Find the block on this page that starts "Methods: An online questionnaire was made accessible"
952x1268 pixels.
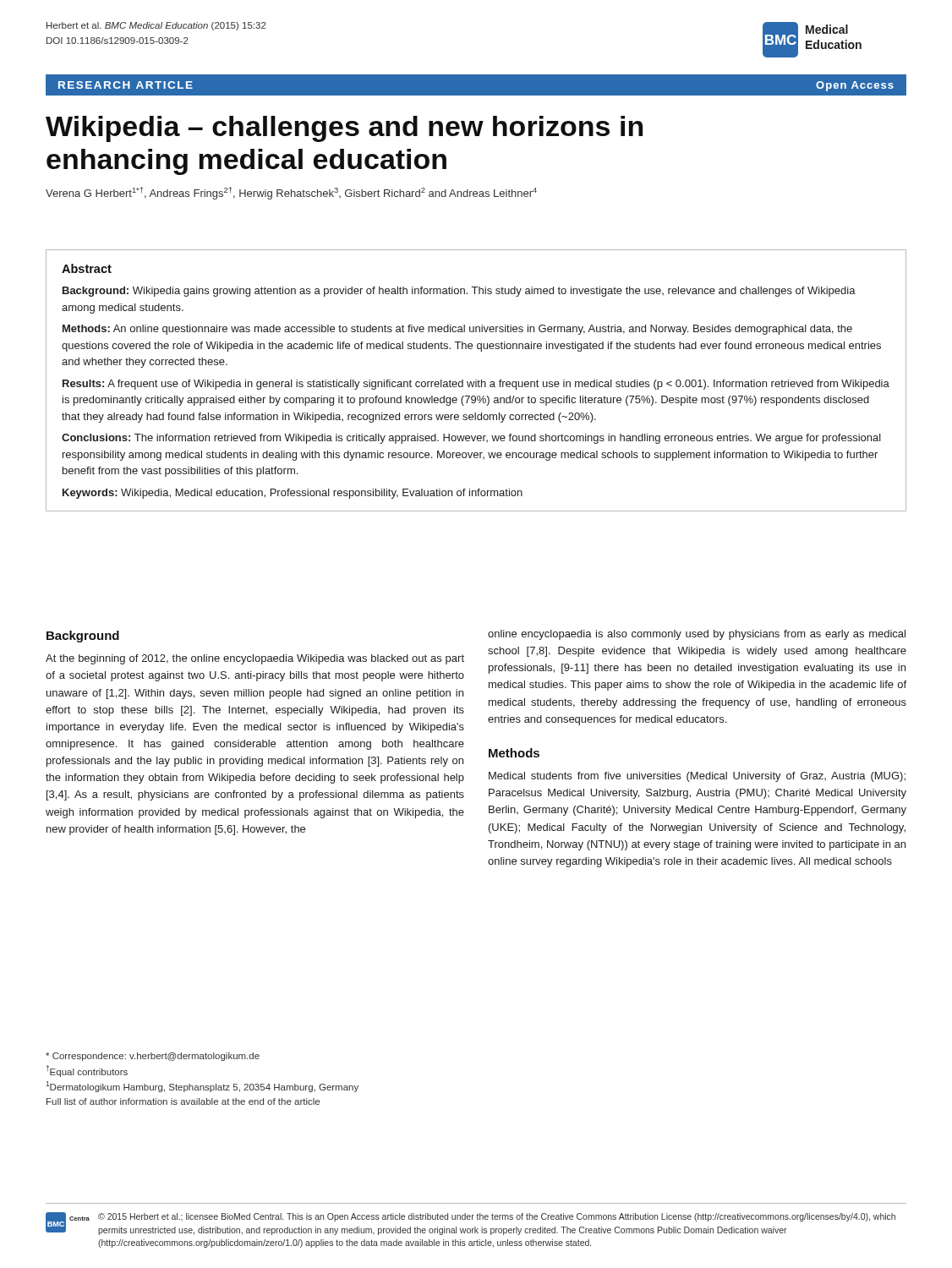(x=472, y=345)
